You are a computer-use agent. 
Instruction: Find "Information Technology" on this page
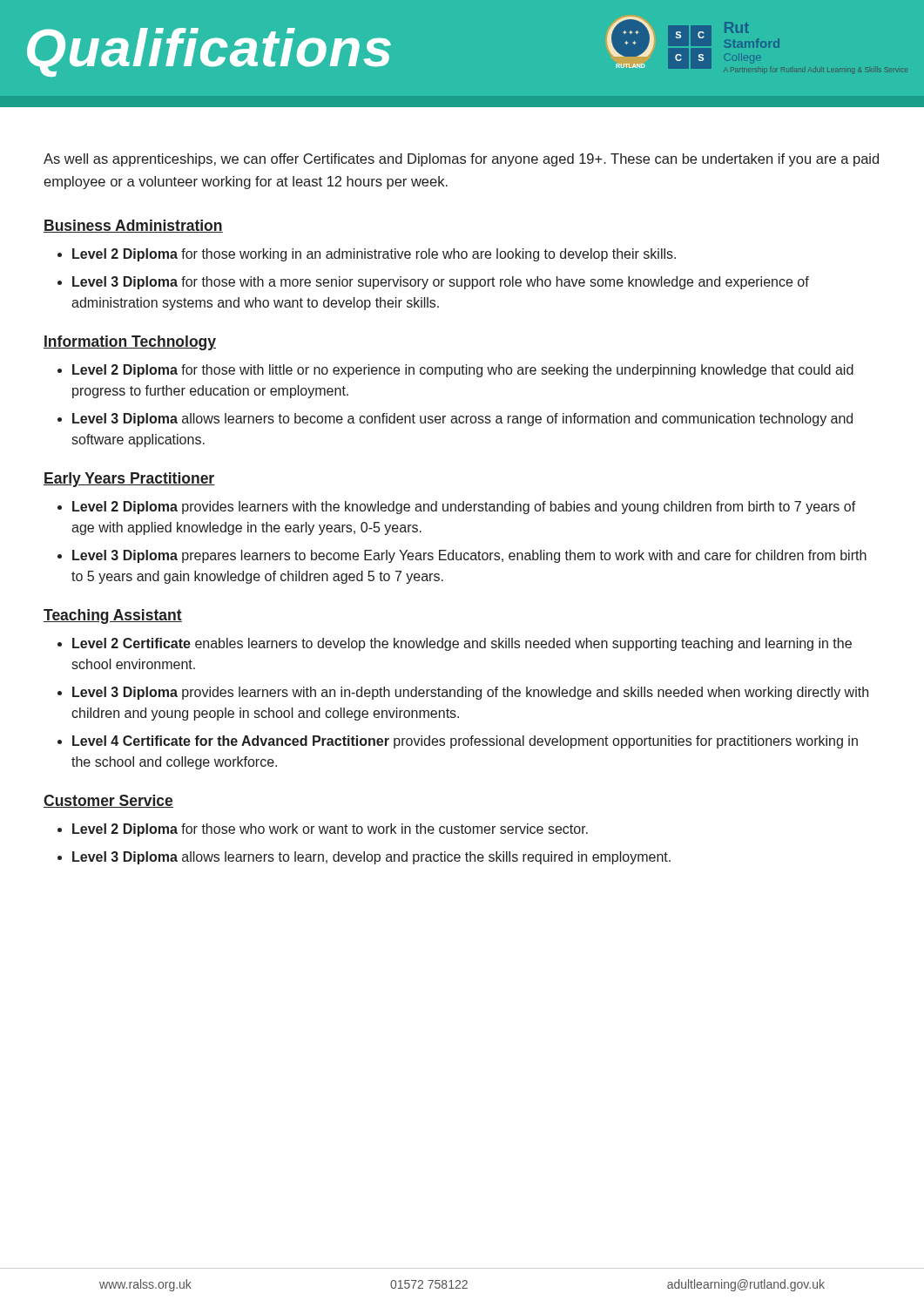point(130,342)
